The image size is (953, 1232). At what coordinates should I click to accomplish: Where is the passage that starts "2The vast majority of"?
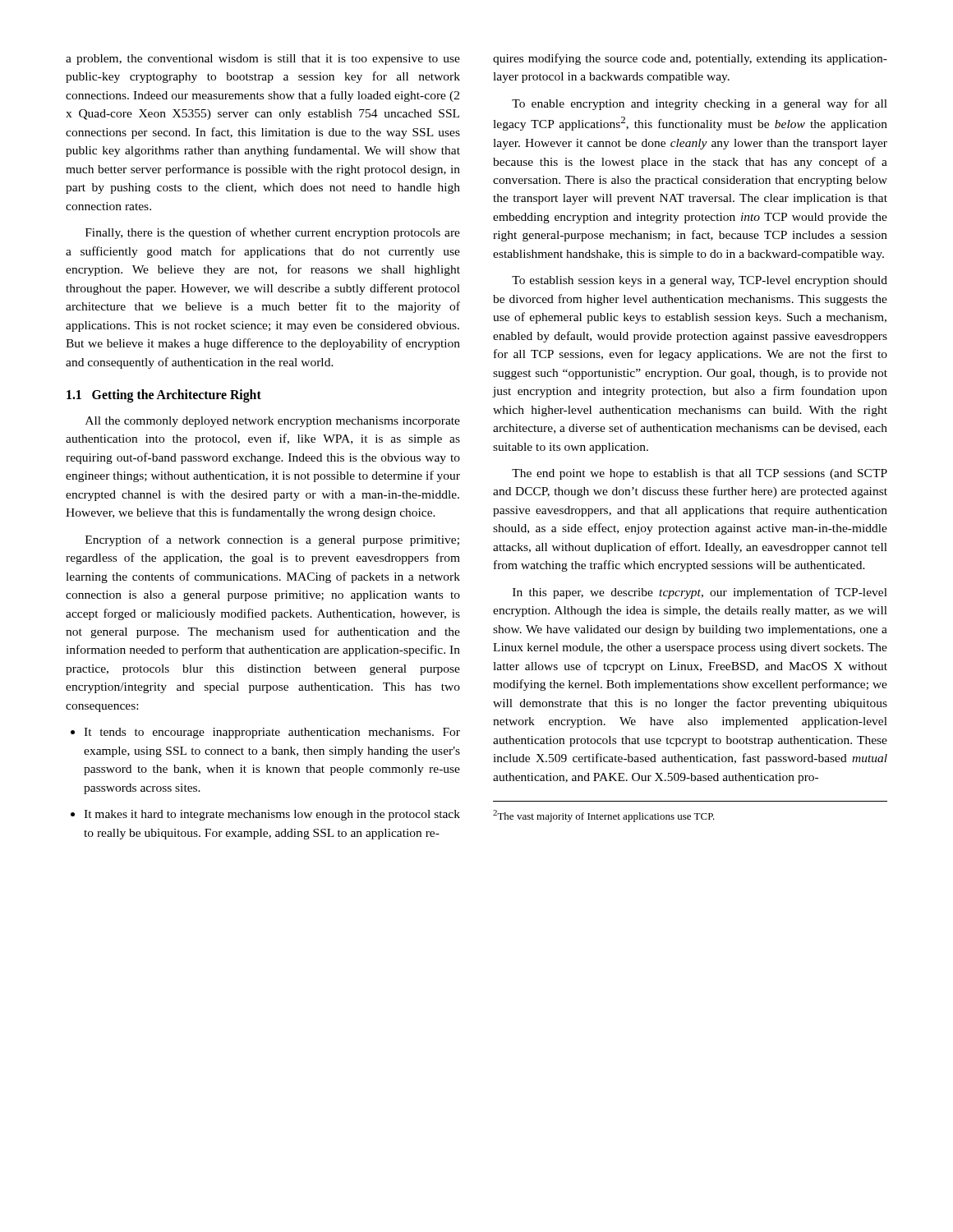click(690, 813)
